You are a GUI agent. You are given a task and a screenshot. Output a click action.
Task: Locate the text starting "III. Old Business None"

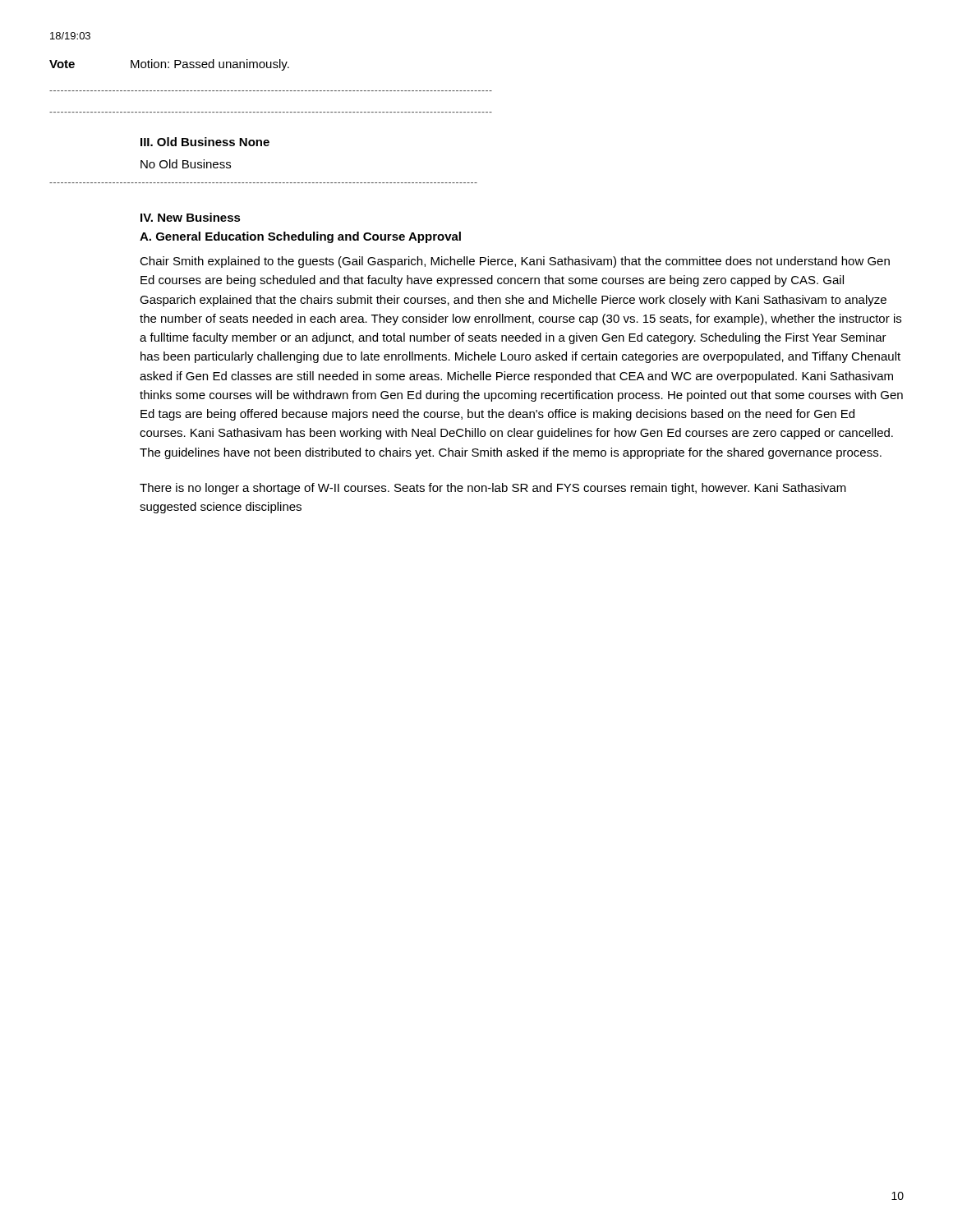click(205, 142)
